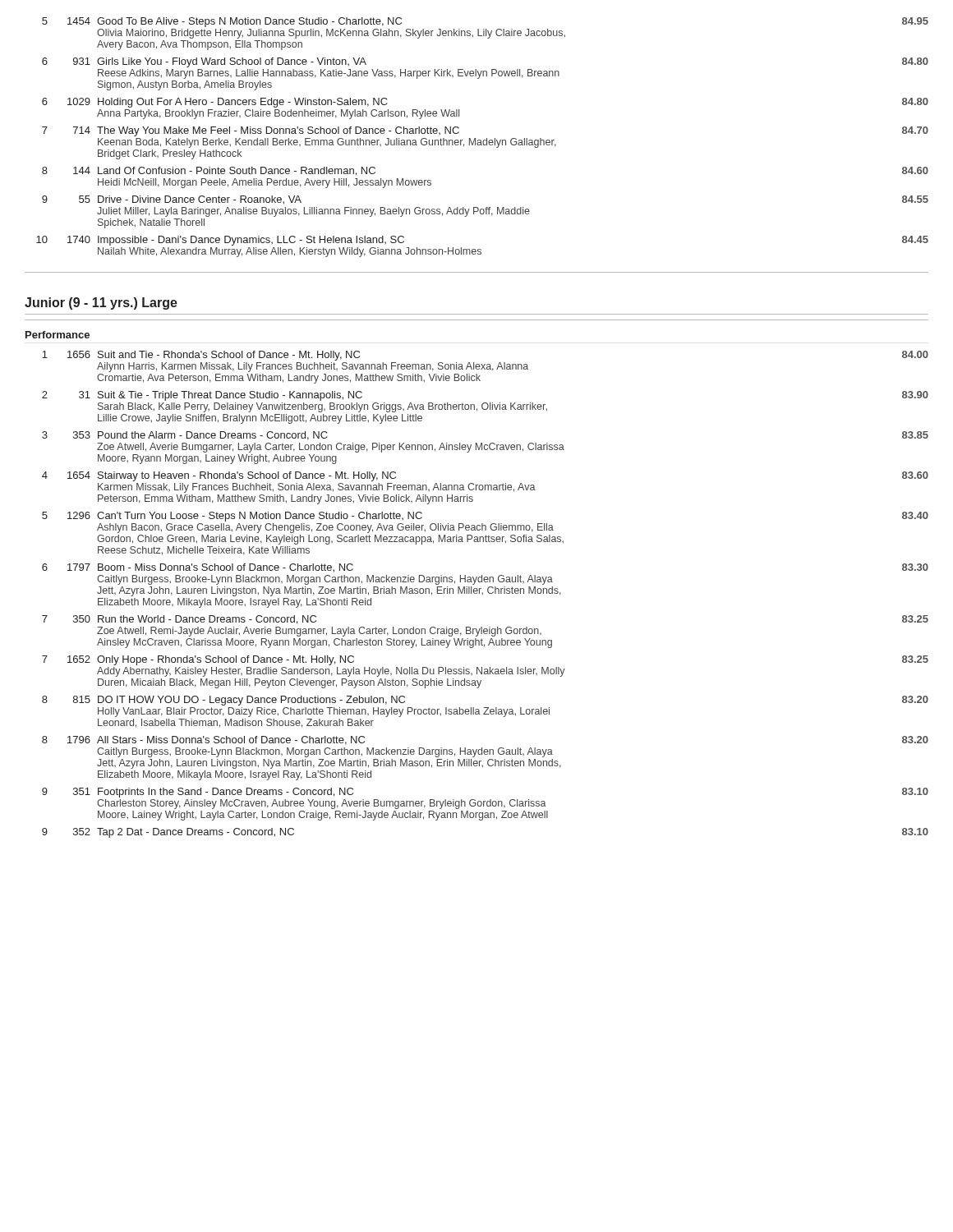953x1232 pixels.
Task: Click the passage that begins "7 350 Run the World - Dance Dreams"
Action: pyautogui.click(x=476, y=630)
